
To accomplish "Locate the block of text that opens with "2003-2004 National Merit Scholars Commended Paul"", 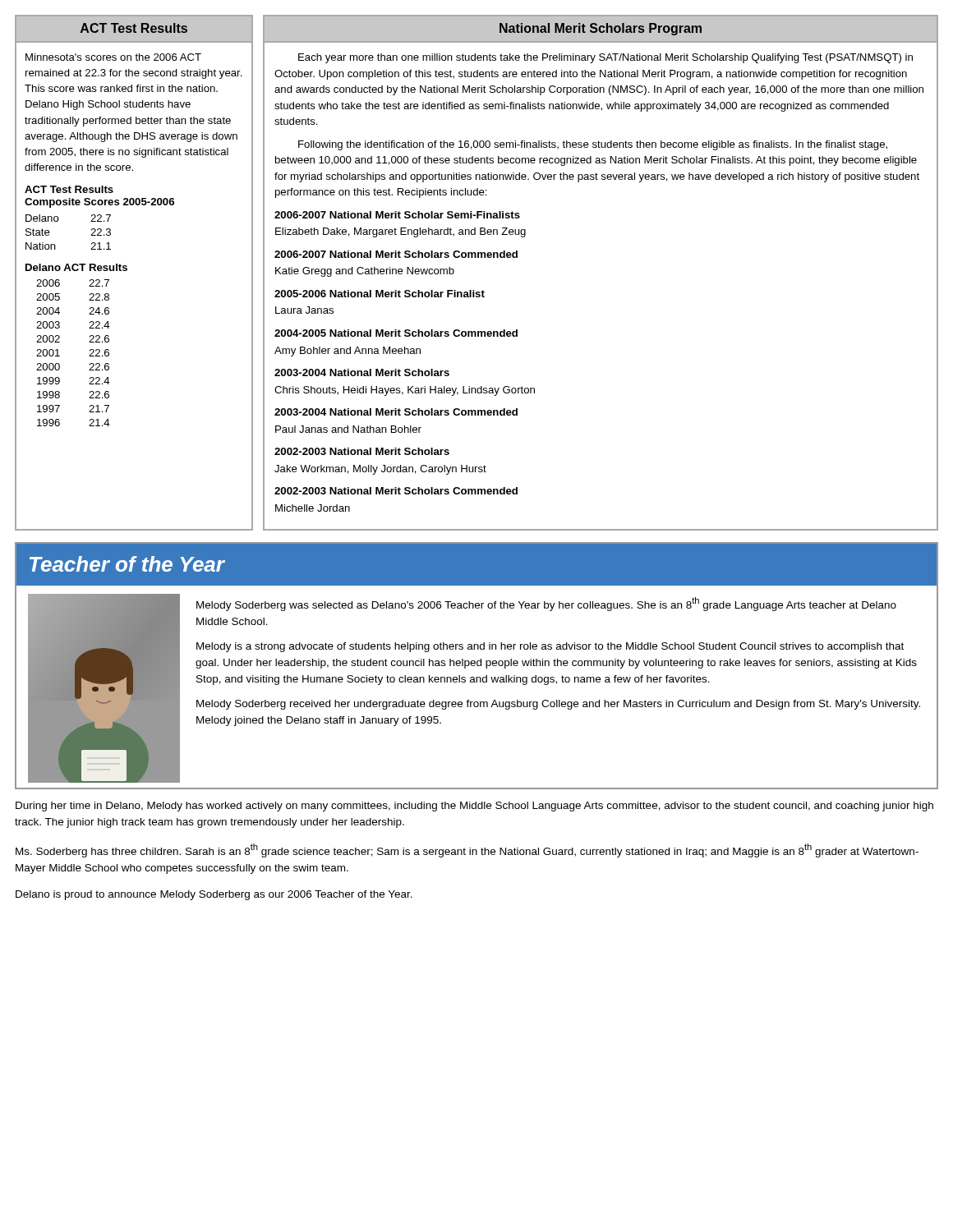I will [x=396, y=412].
